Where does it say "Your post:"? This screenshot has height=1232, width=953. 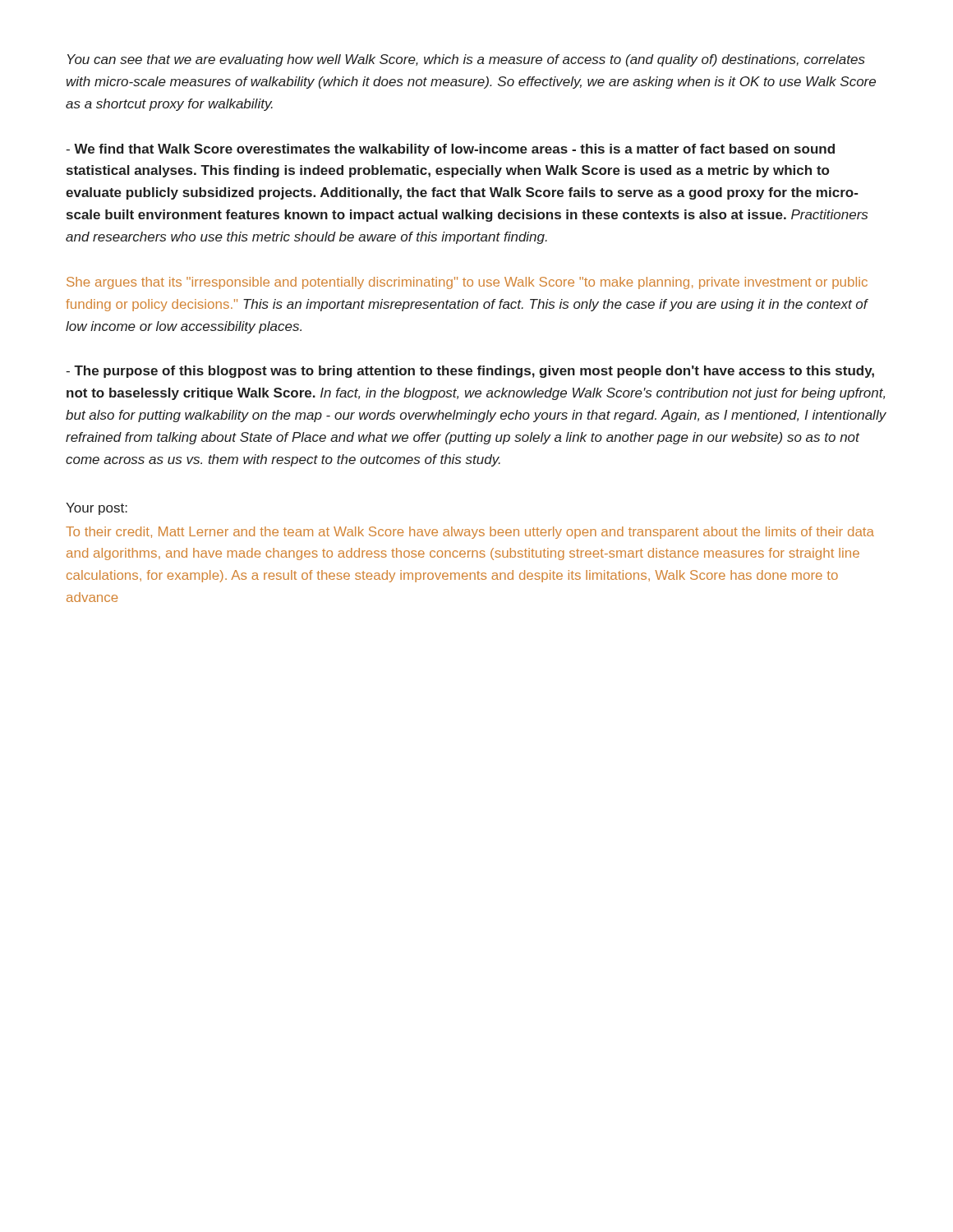[x=97, y=508]
